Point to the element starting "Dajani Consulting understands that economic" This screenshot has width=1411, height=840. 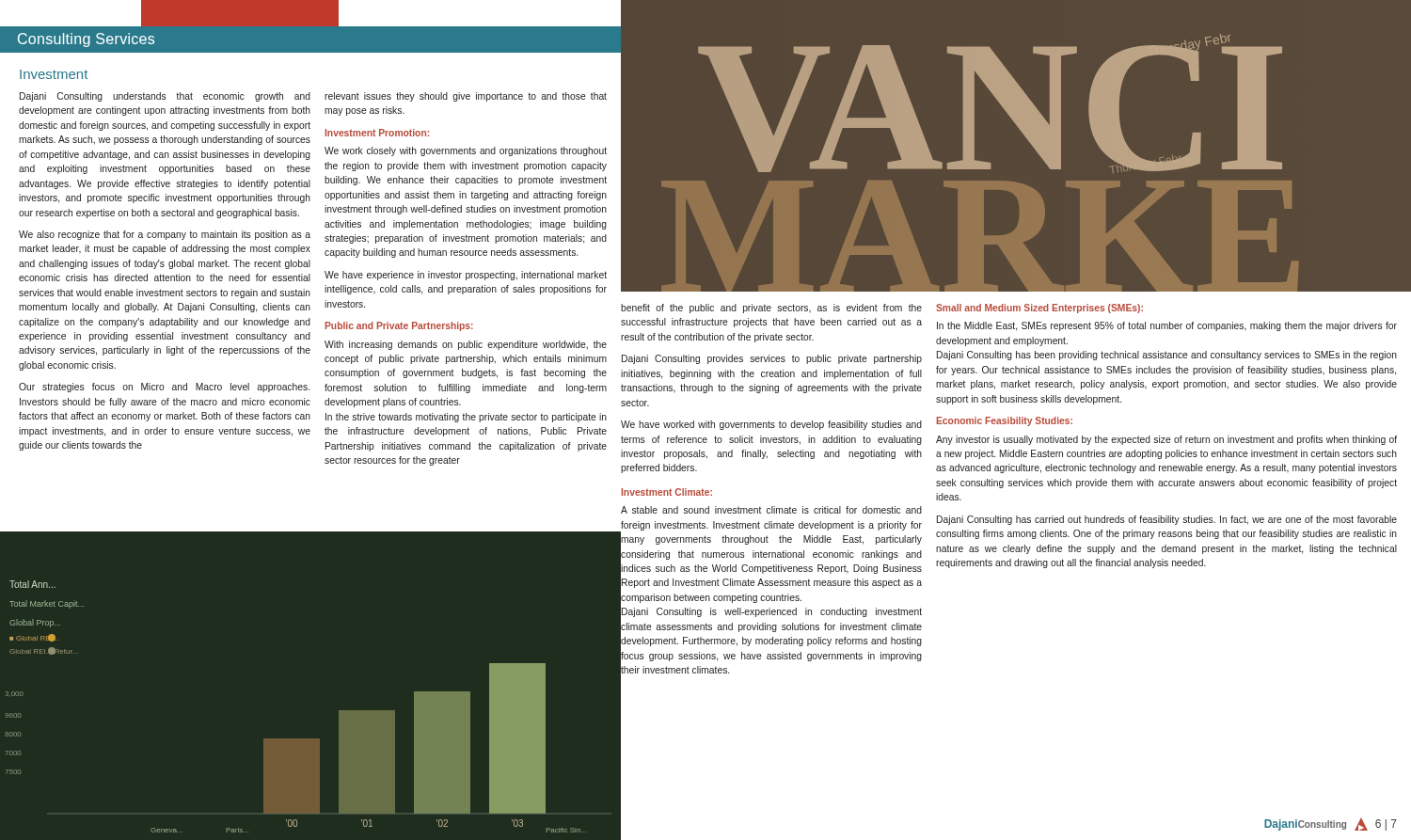(165, 271)
